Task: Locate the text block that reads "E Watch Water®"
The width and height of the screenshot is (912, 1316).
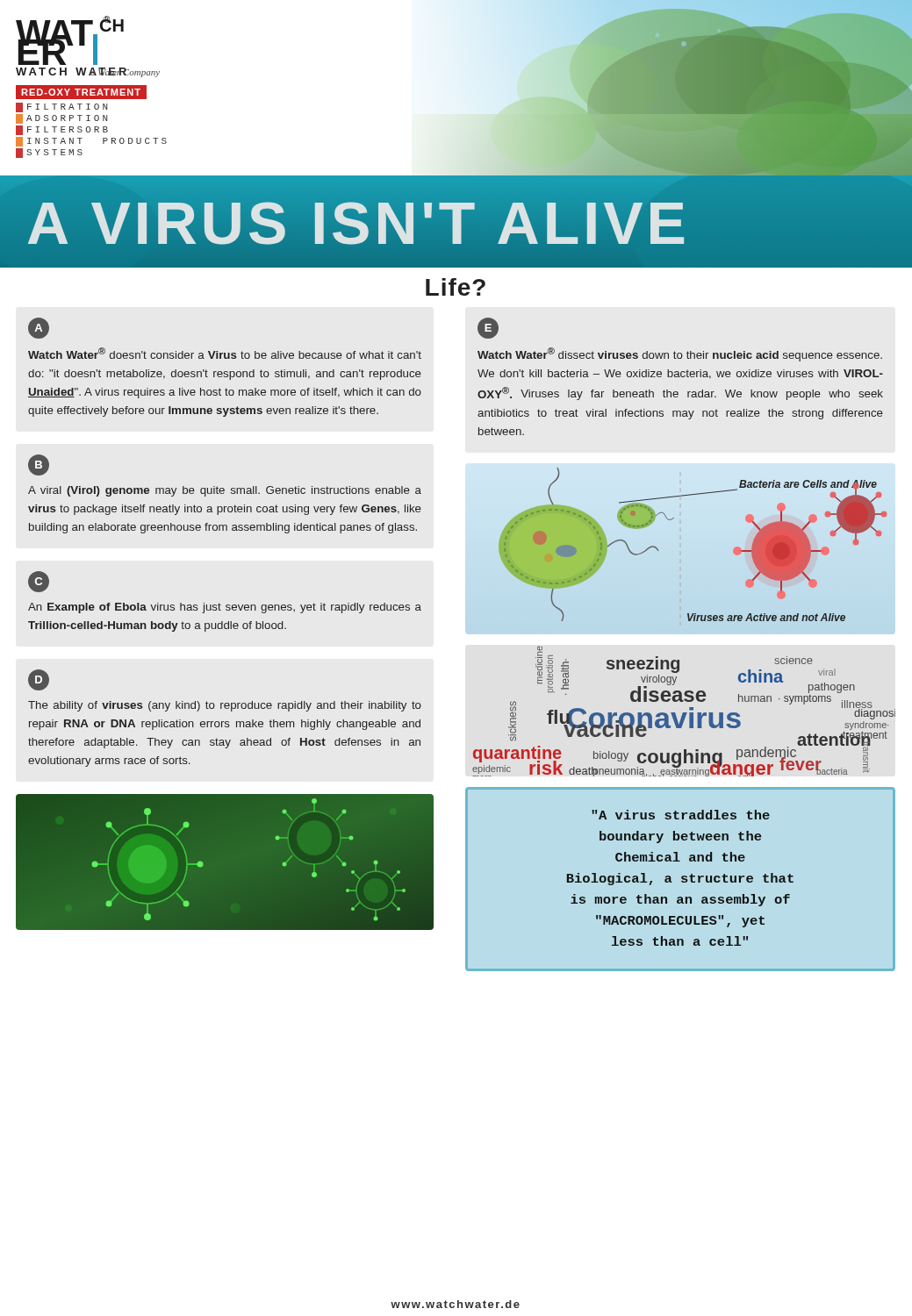Action: 680,378
